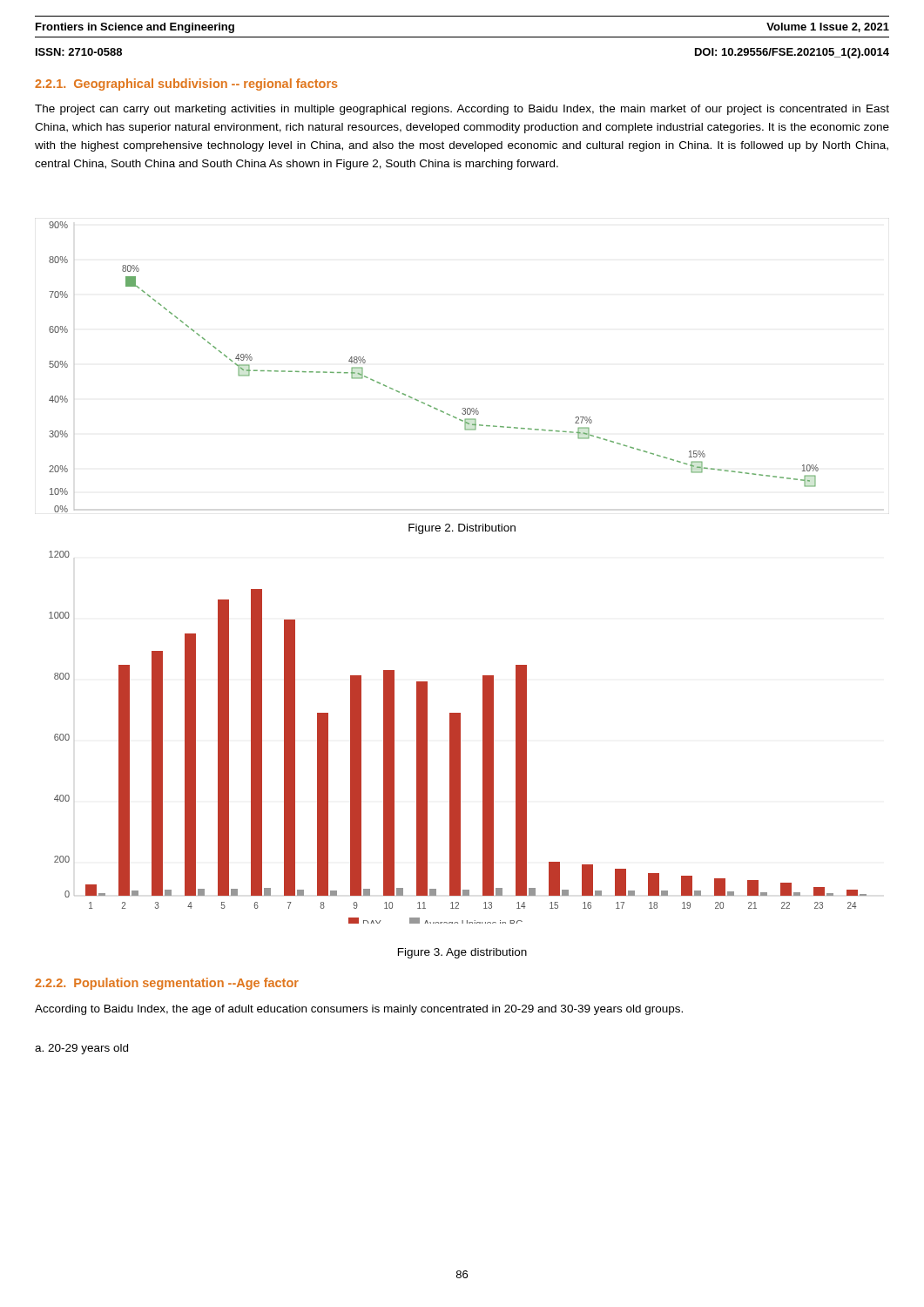Click on the grouped bar chart
Screen dimensions: 1307x924
pyautogui.click(x=462, y=734)
